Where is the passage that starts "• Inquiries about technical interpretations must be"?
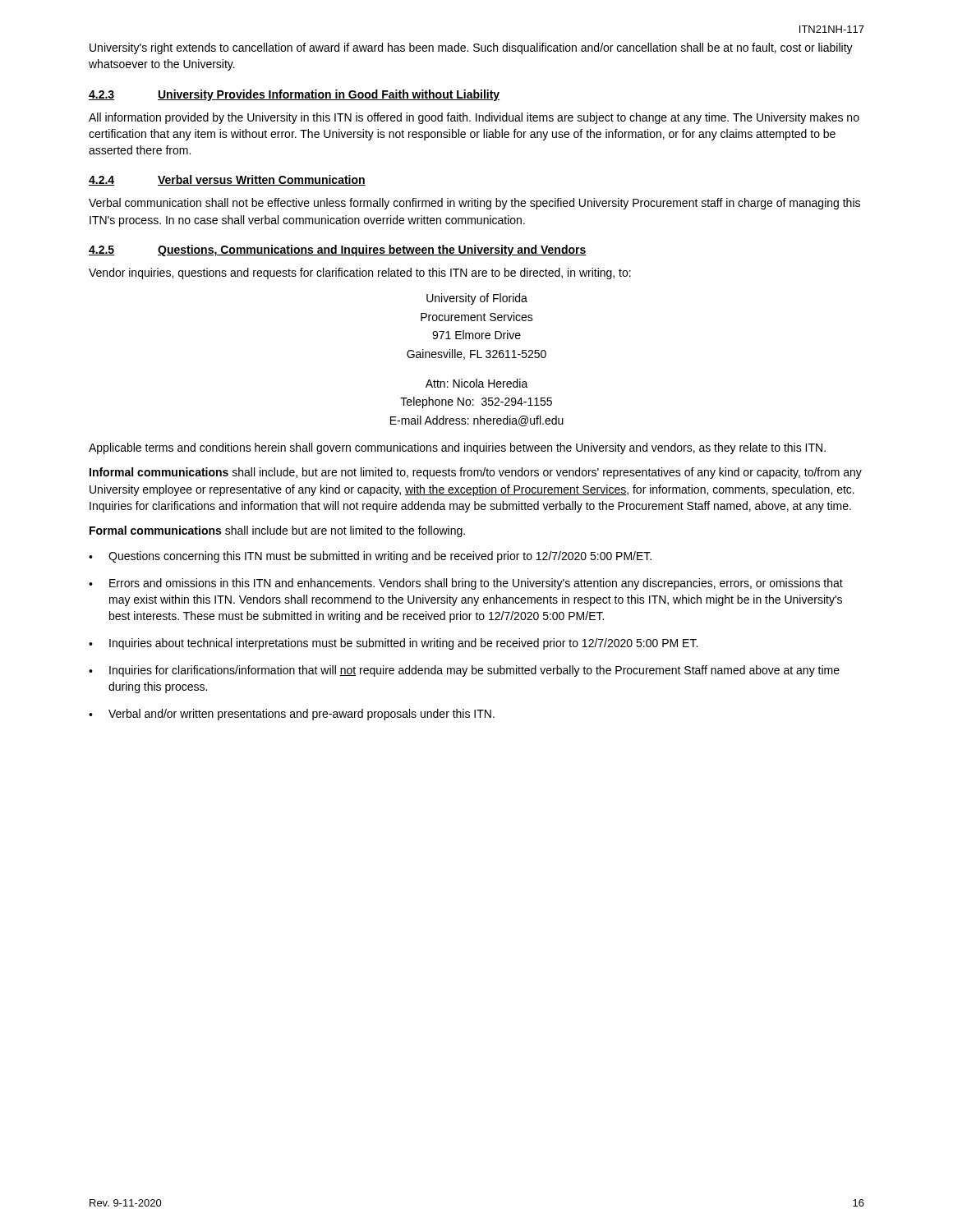 click(394, 643)
